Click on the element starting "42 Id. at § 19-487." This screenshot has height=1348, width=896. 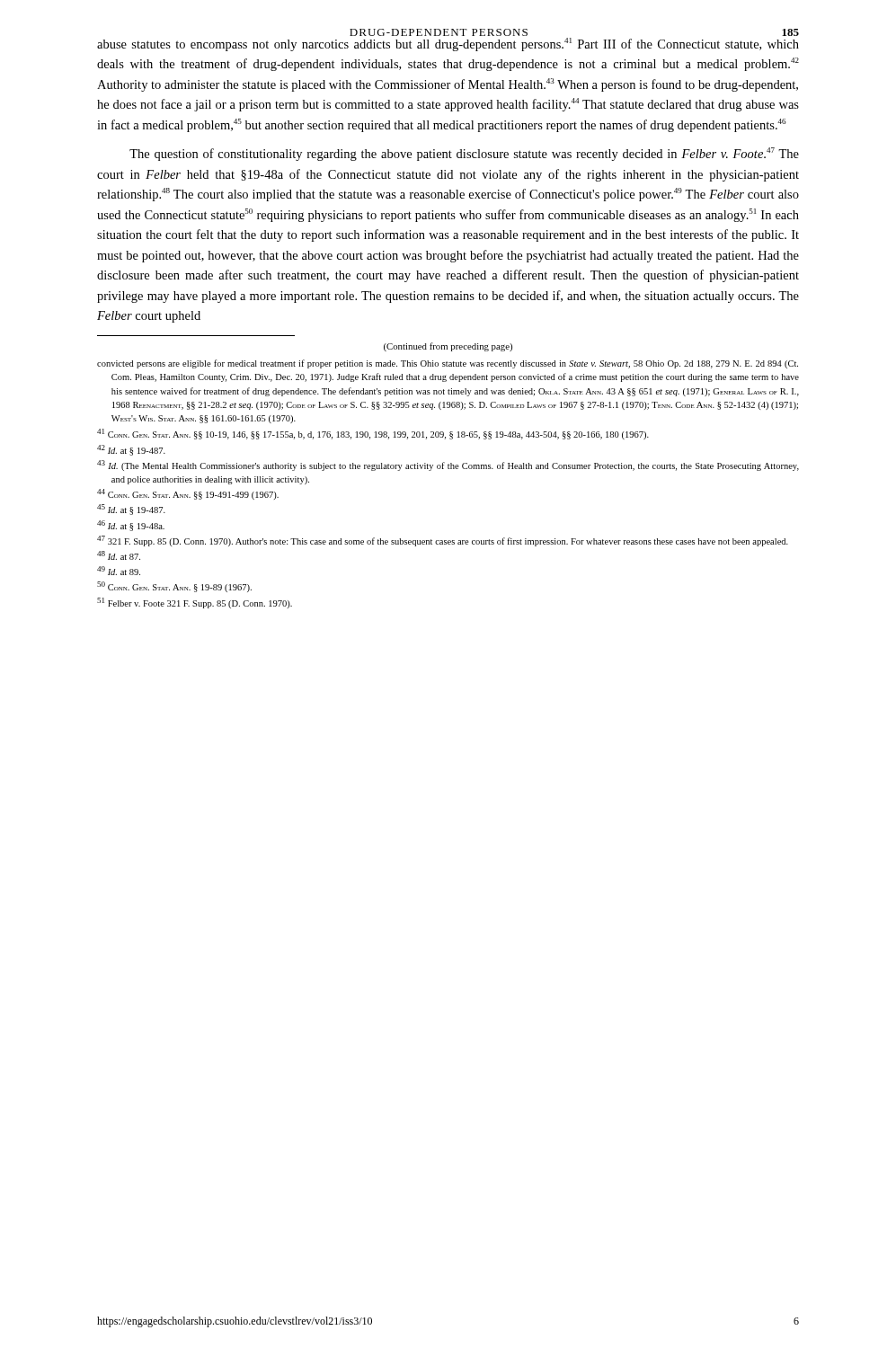pyautogui.click(x=448, y=450)
